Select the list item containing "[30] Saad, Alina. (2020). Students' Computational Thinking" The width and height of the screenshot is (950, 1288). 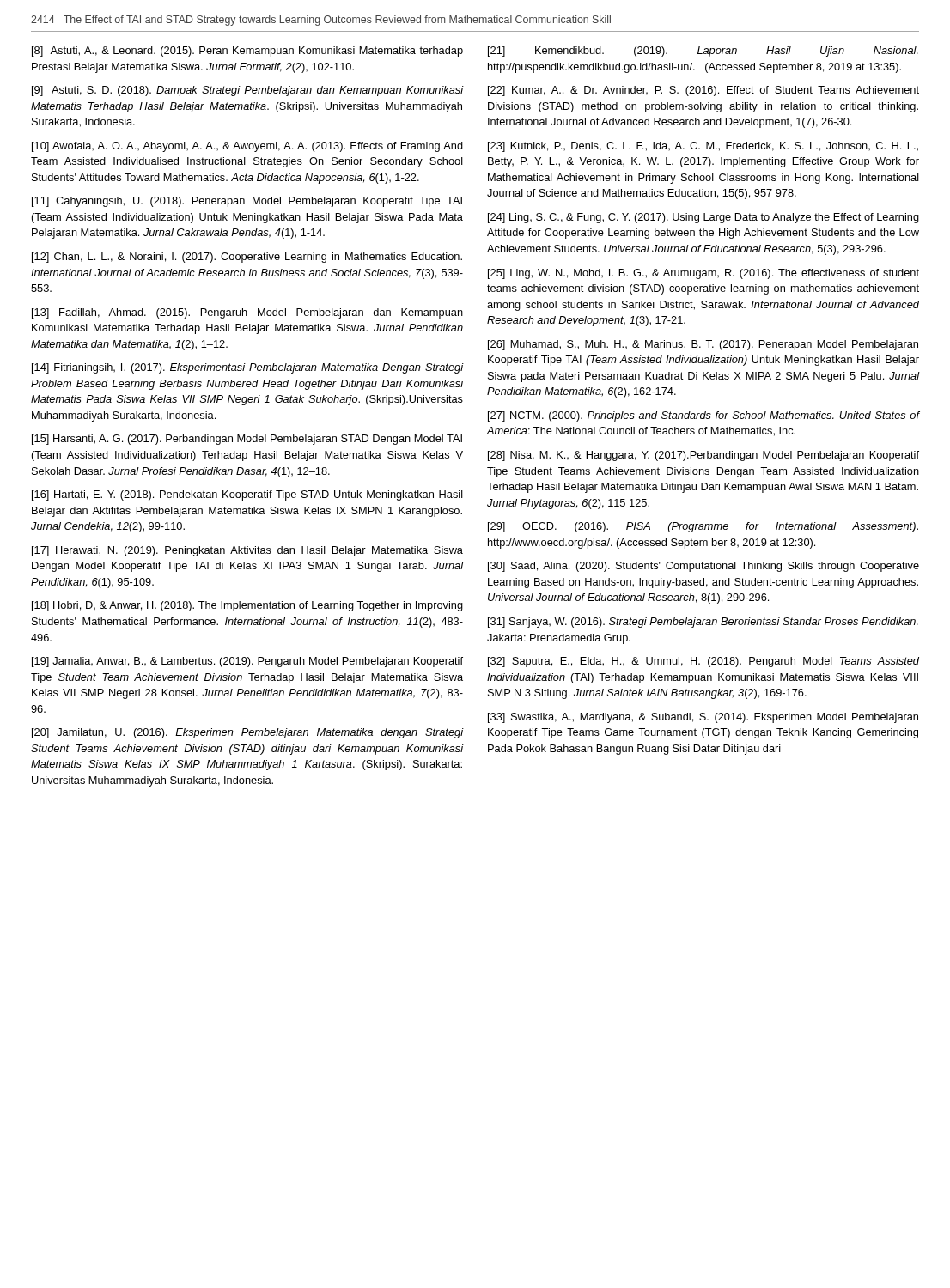703,582
